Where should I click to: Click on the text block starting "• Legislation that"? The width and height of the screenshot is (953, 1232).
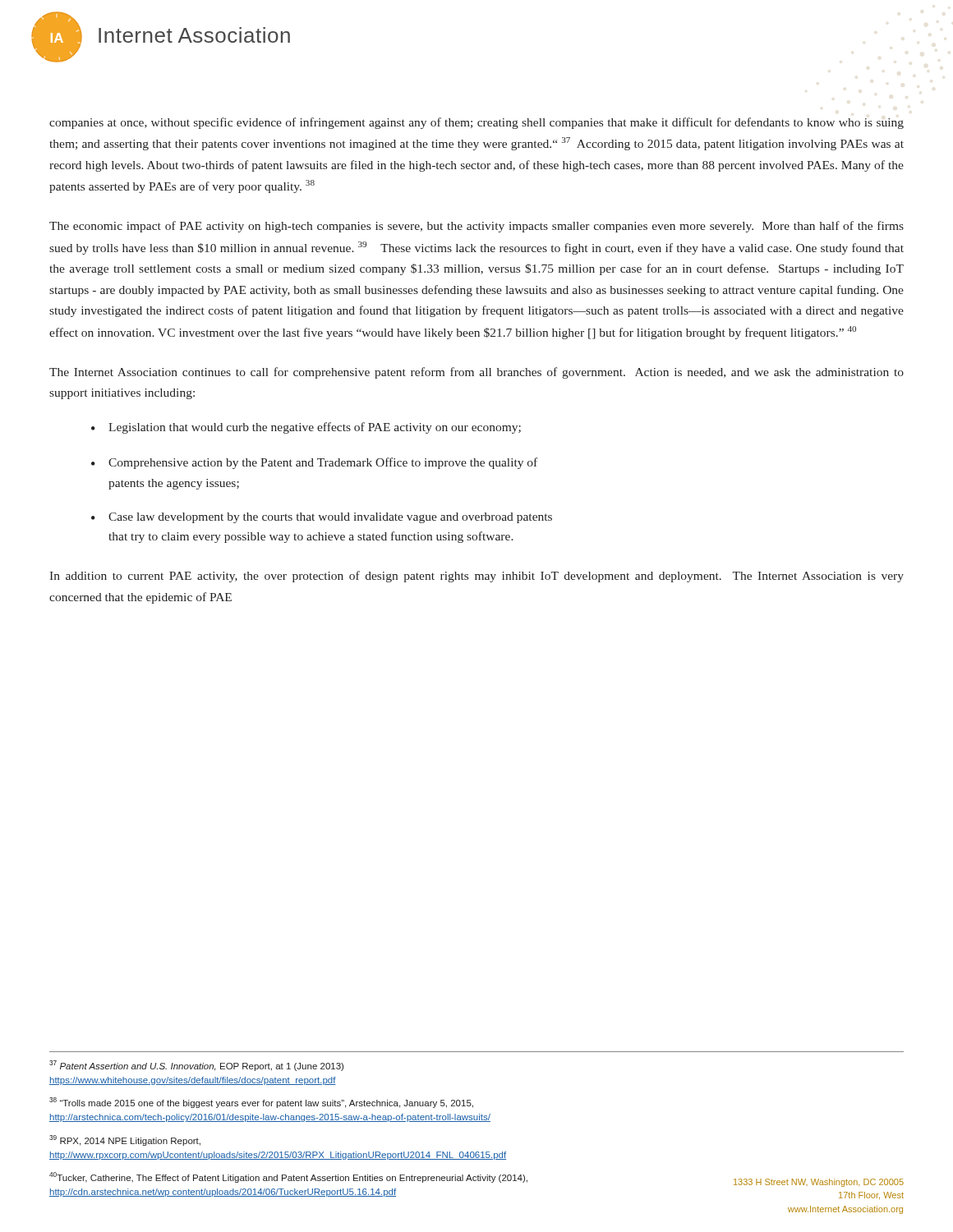point(497,428)
